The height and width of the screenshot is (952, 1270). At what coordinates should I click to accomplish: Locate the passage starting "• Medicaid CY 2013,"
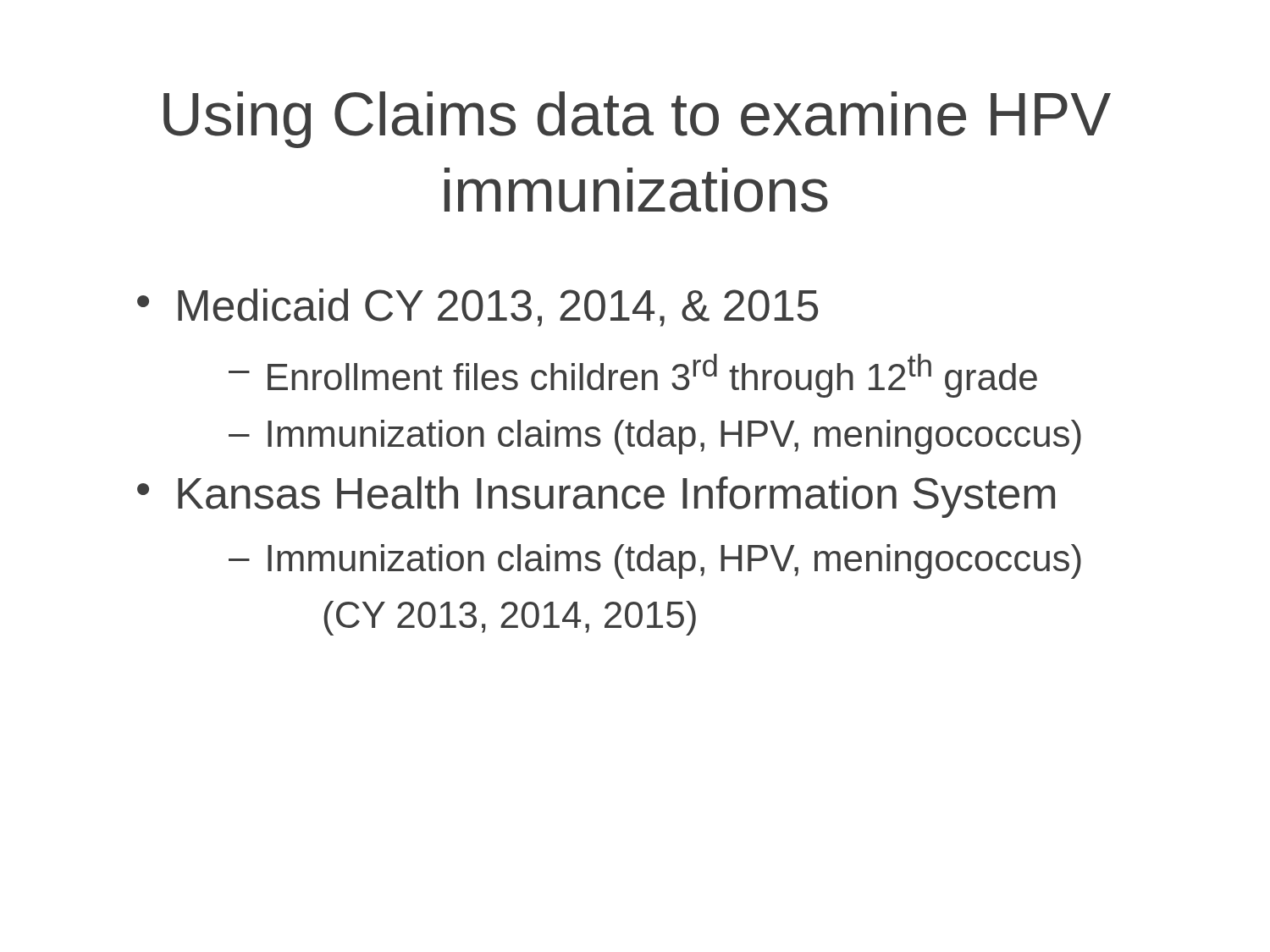pos(660,368)
